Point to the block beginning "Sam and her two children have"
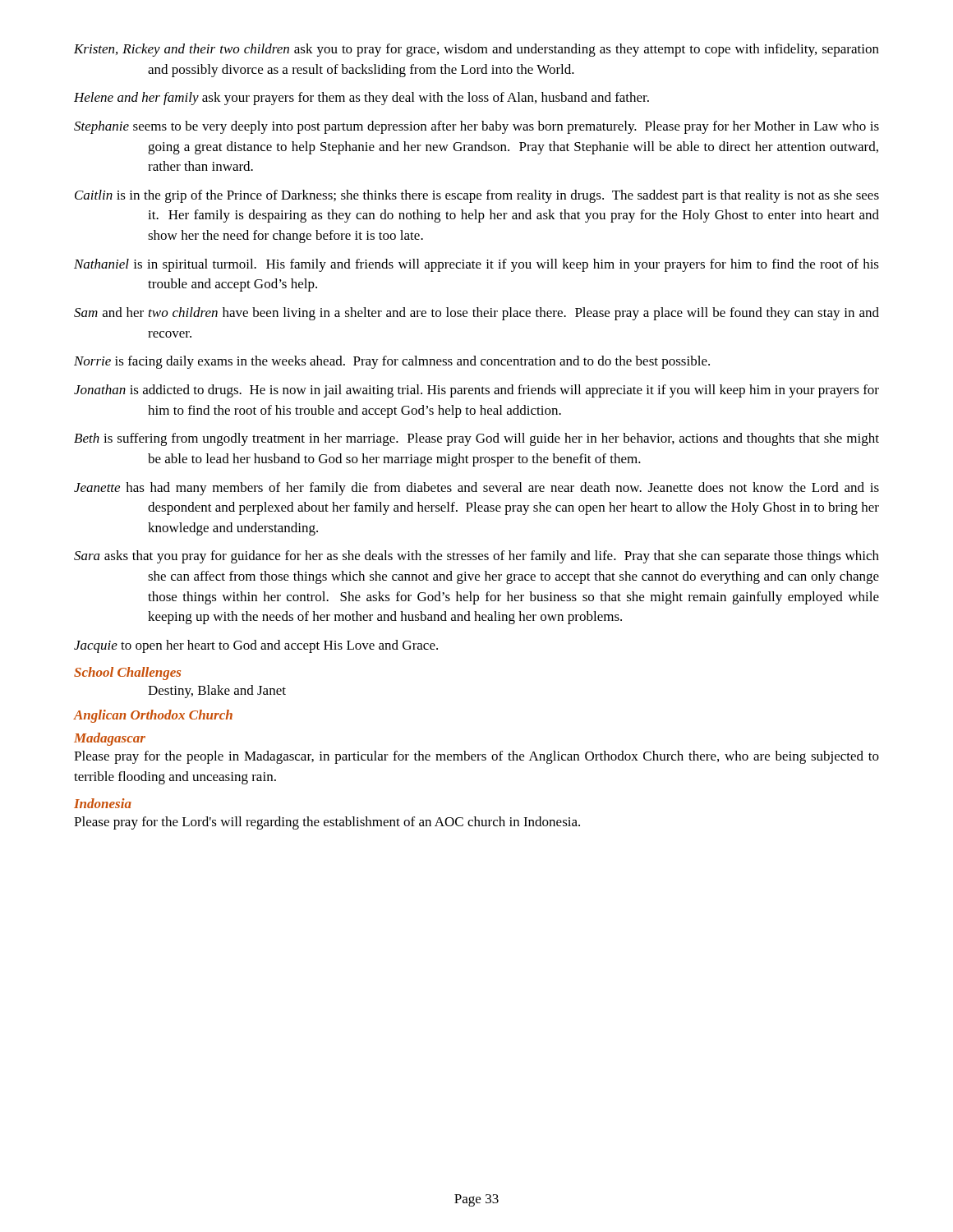953x1232 pixels. (x=476, y=323)
